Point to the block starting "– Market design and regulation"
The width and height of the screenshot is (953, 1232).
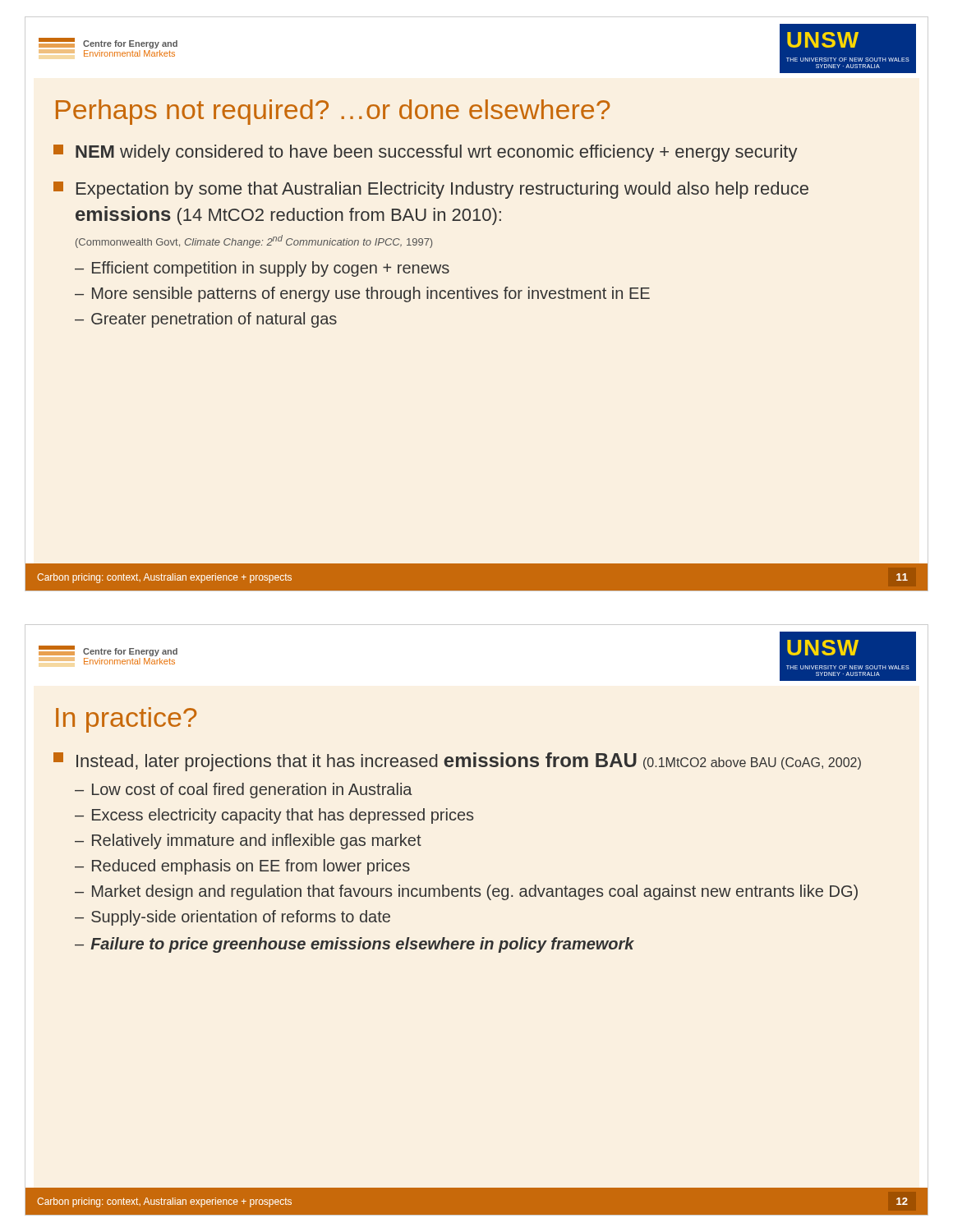467,891
